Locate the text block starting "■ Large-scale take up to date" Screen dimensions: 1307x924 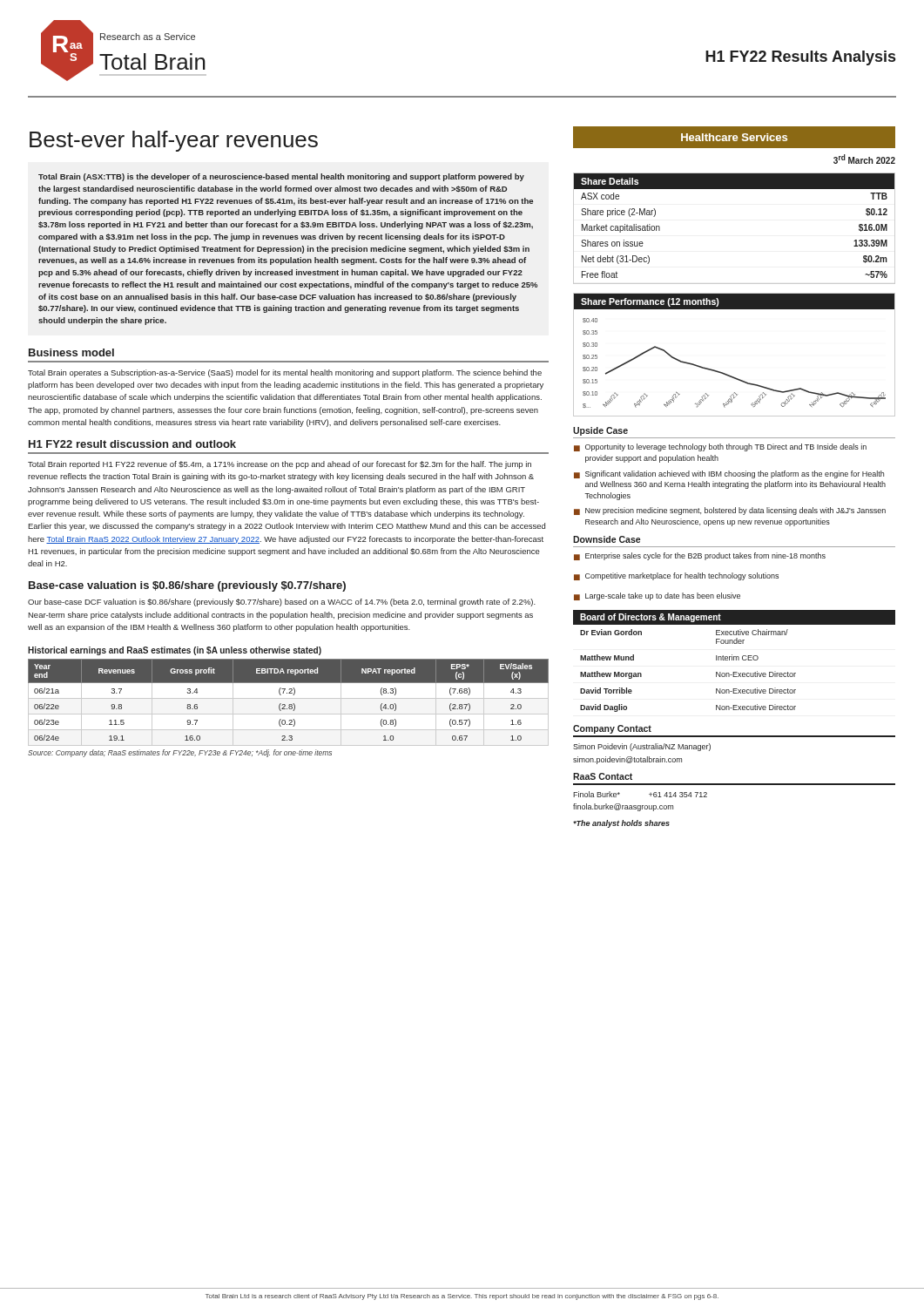657,598
